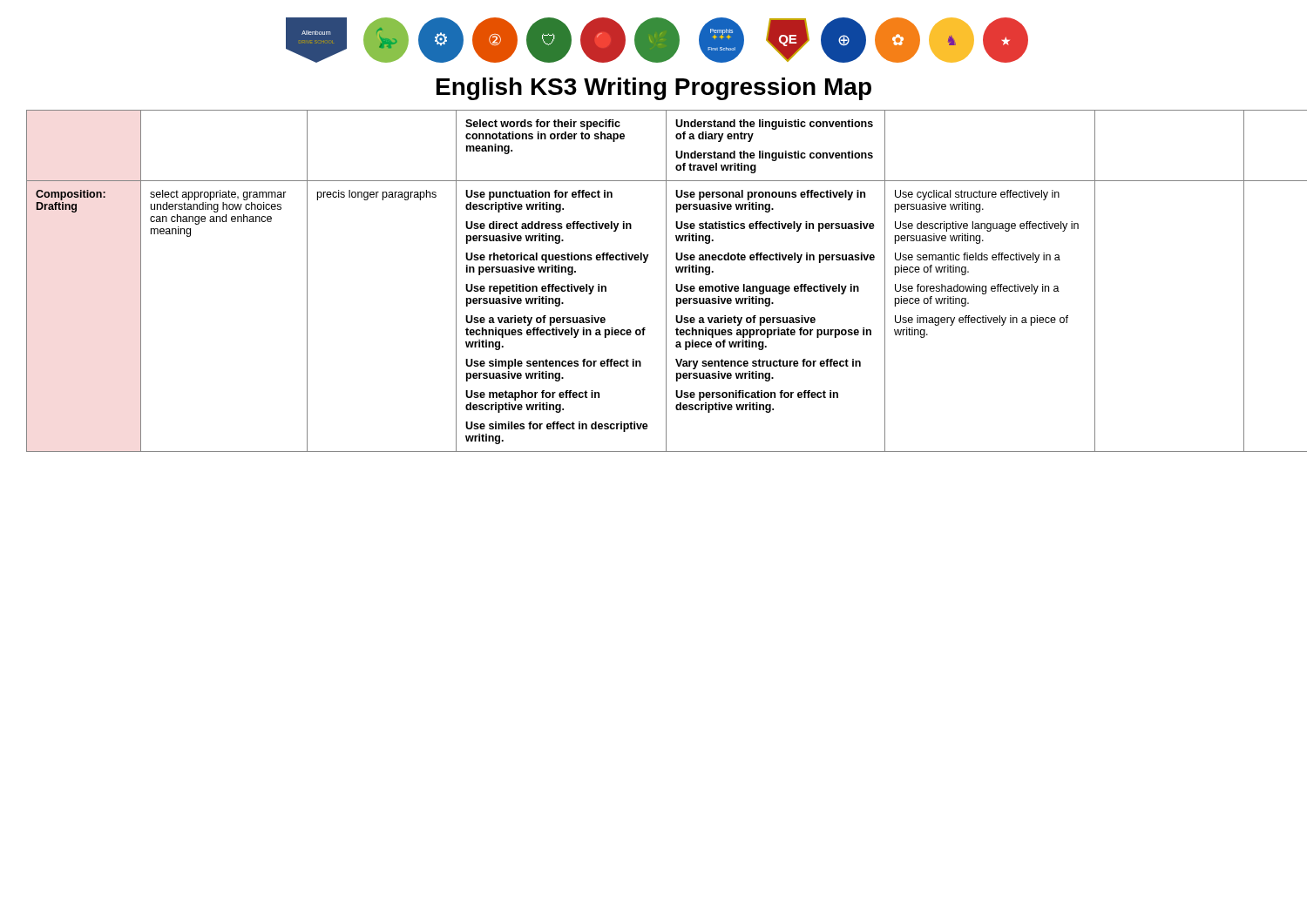Viewport: 1307px width, 924px height.
Task: Find the logo
Action: click(654, 36)
